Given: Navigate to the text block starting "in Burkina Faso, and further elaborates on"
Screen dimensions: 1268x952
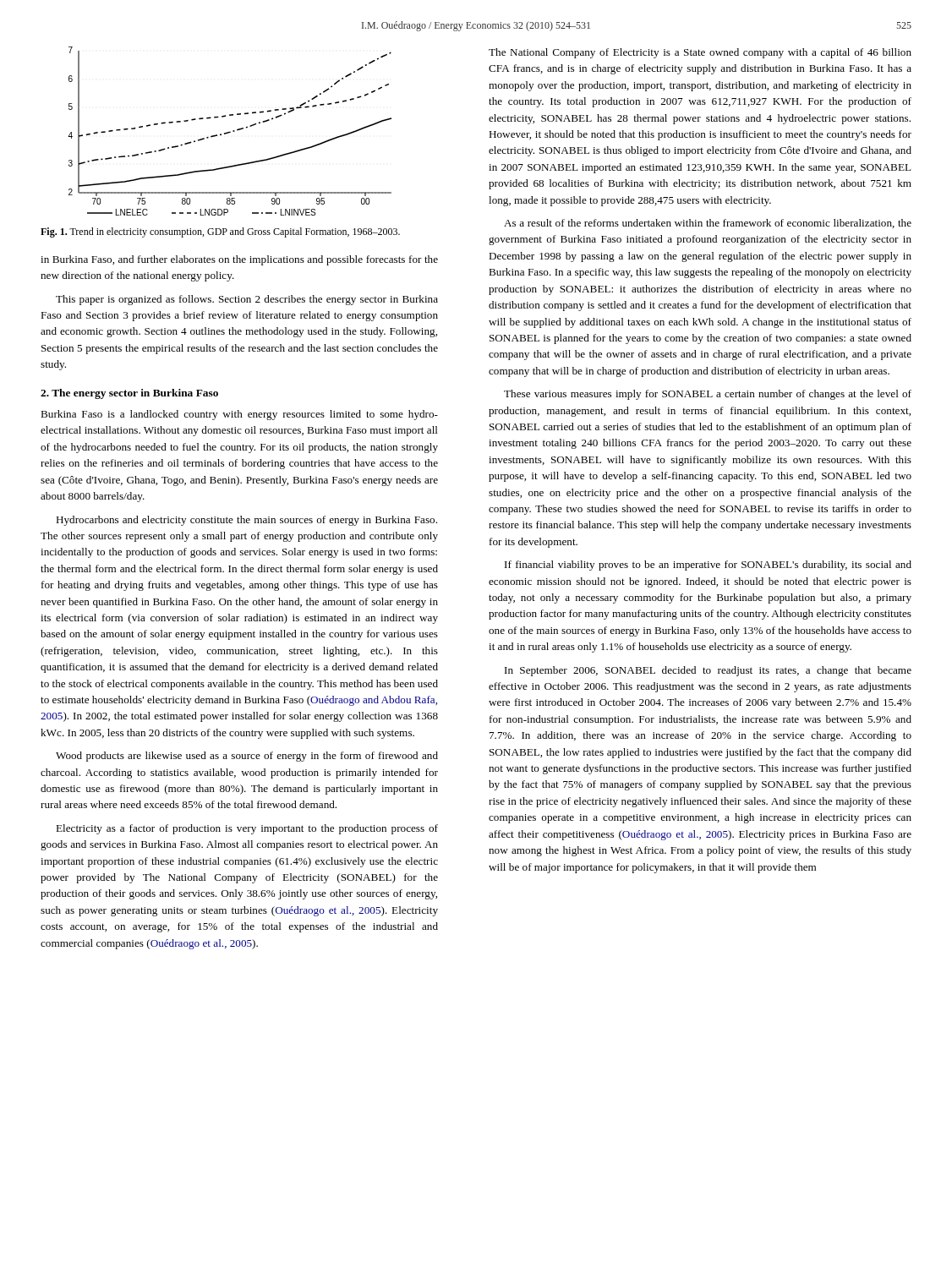Looking at the screenshot, I should 239,312.
